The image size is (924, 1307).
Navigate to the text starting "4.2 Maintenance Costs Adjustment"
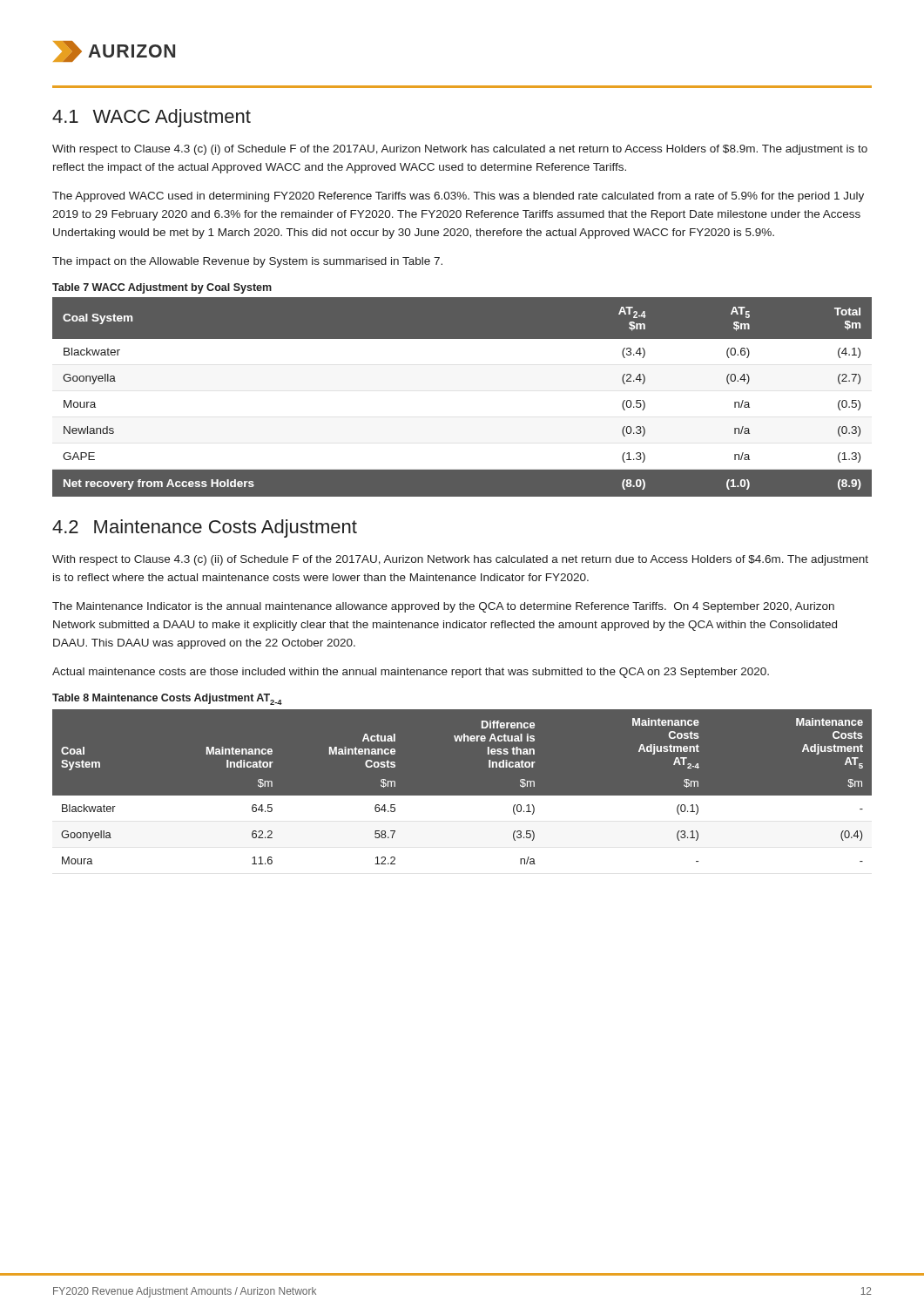click(205, 527)
